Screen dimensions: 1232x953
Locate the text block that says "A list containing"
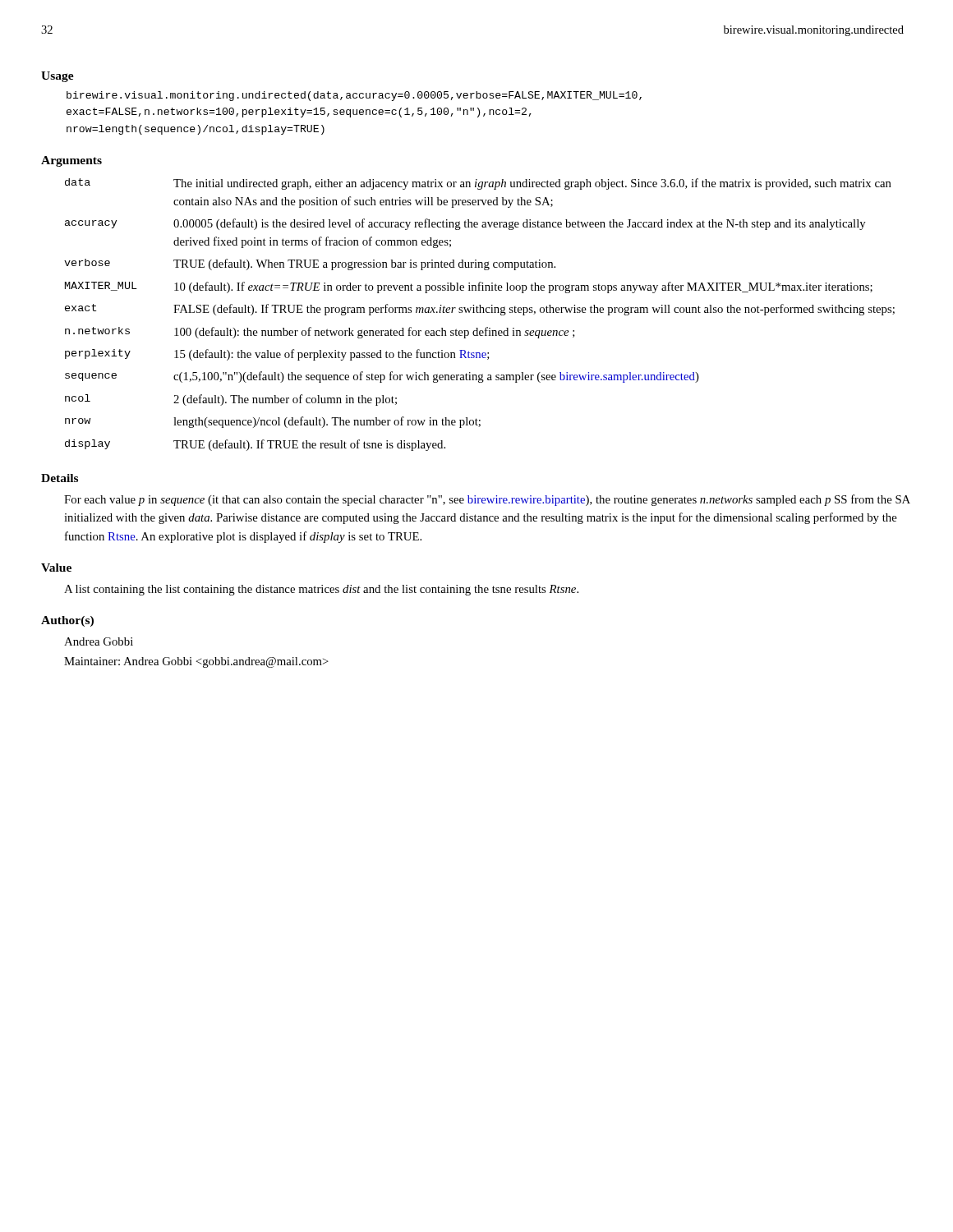pyautogui.click(x=488, y=589)
